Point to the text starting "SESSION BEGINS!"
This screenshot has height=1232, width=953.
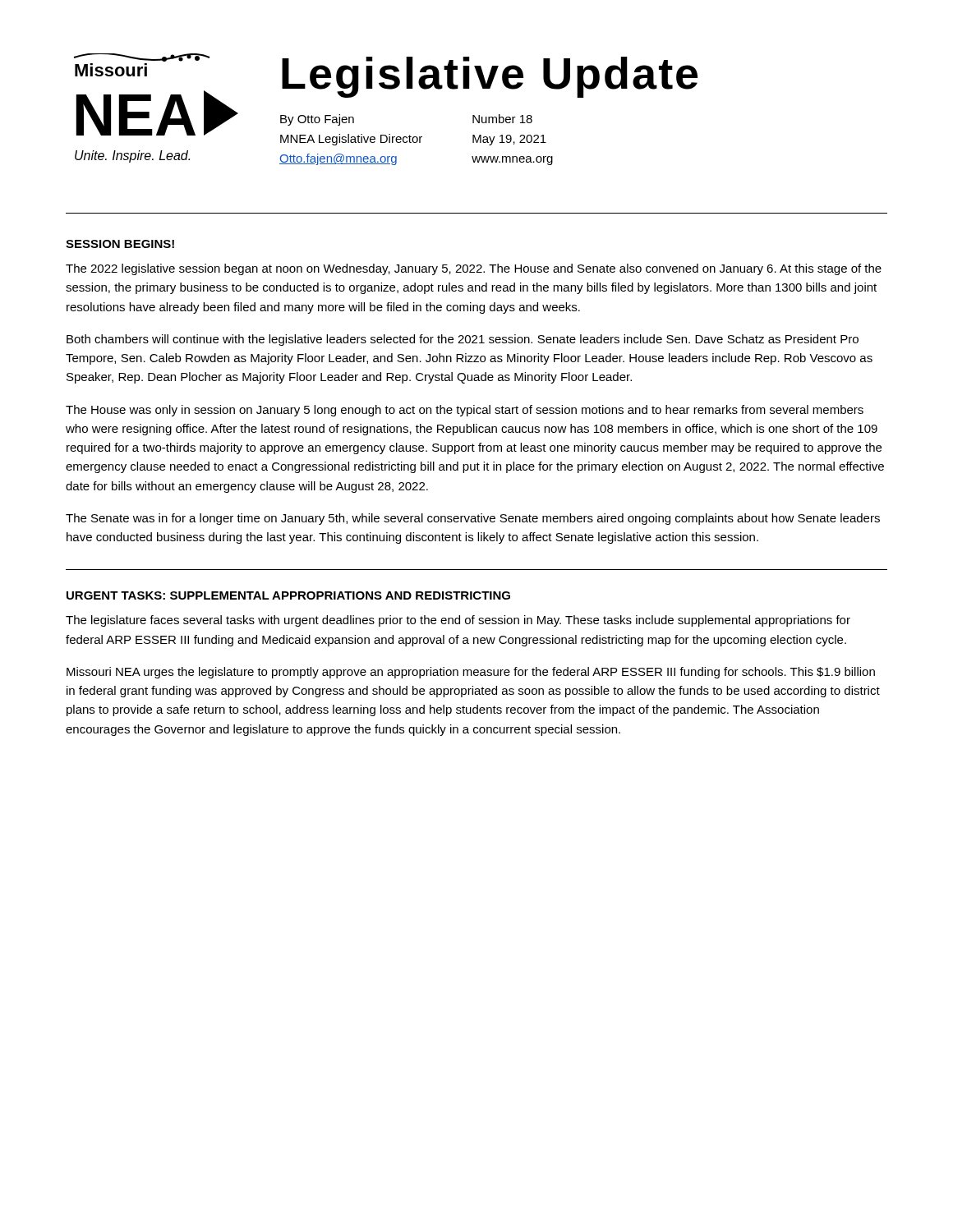pos(121,244)
